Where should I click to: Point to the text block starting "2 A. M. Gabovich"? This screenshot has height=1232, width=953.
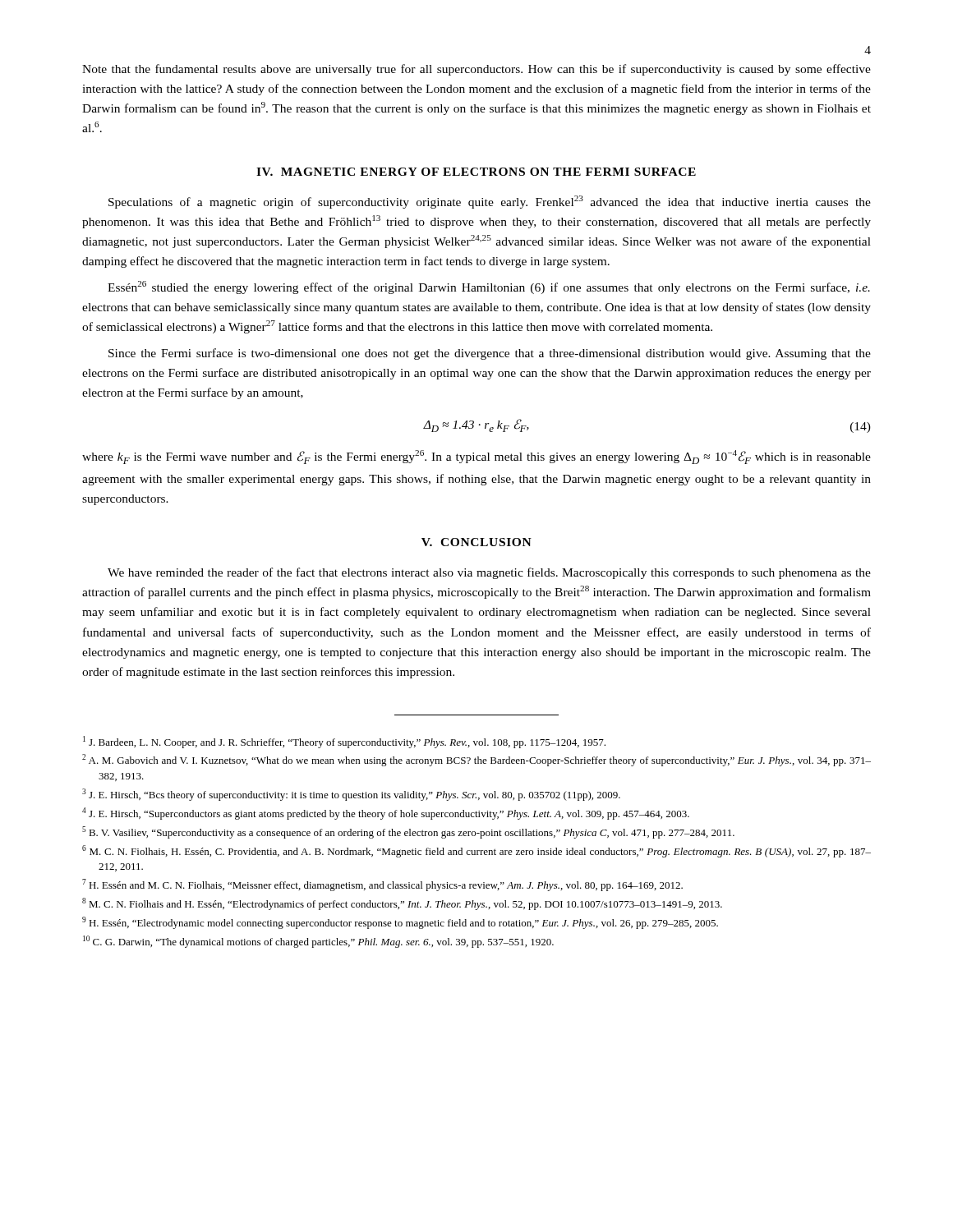(x=476, y=768)
